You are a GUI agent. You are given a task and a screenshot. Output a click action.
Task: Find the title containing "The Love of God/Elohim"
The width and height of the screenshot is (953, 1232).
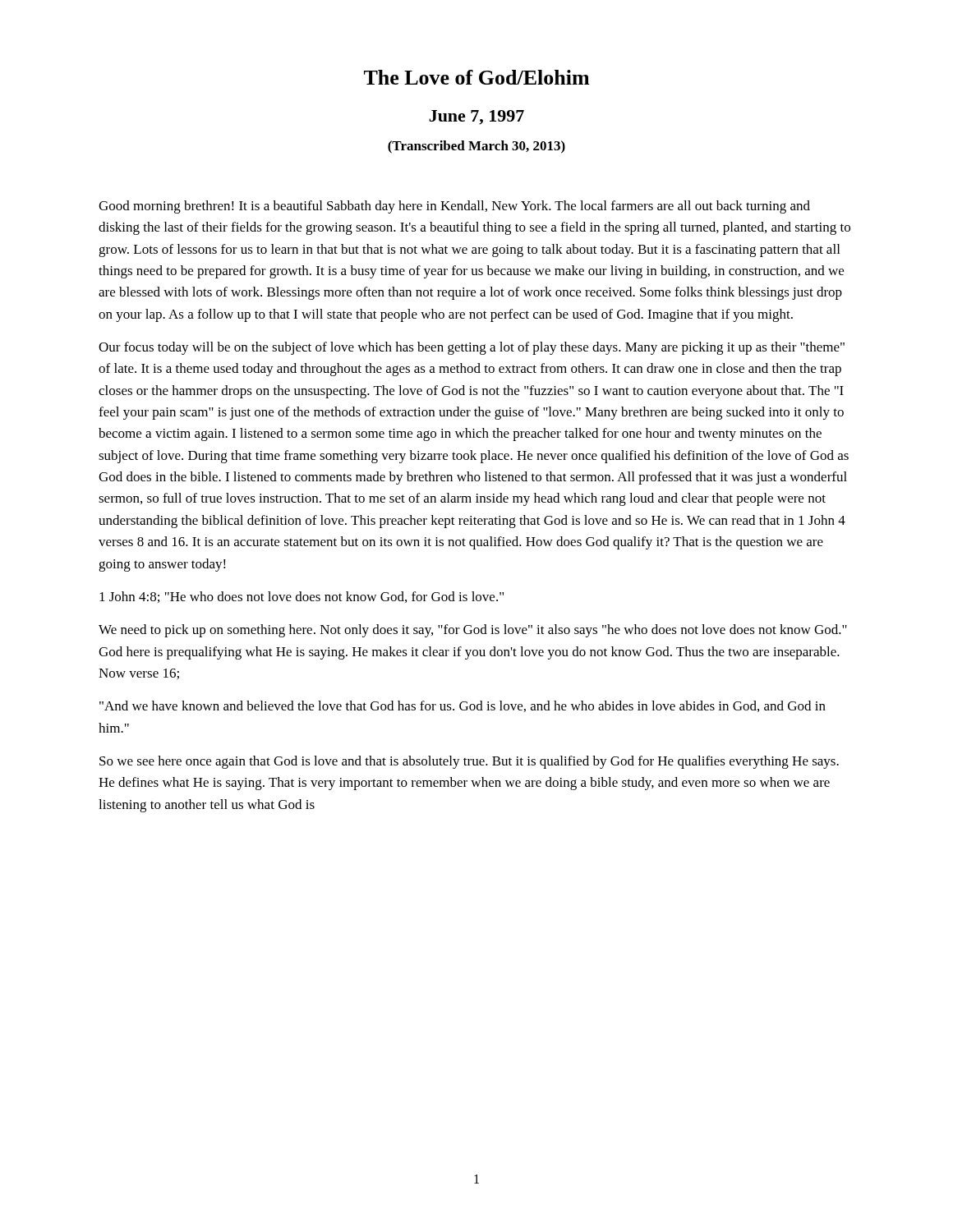[x=476, y=78]
